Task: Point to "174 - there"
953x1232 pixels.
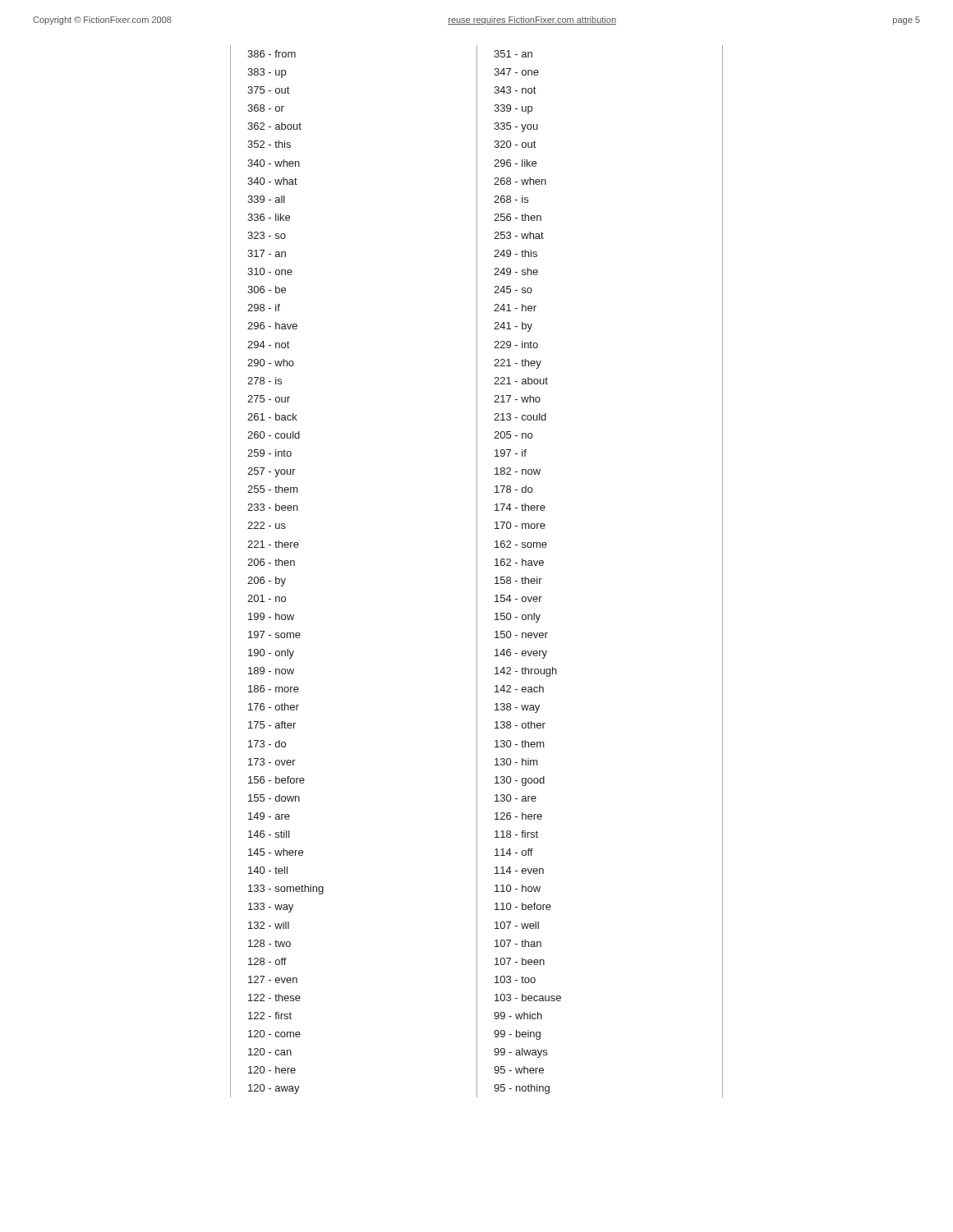Action: [520, 507]
